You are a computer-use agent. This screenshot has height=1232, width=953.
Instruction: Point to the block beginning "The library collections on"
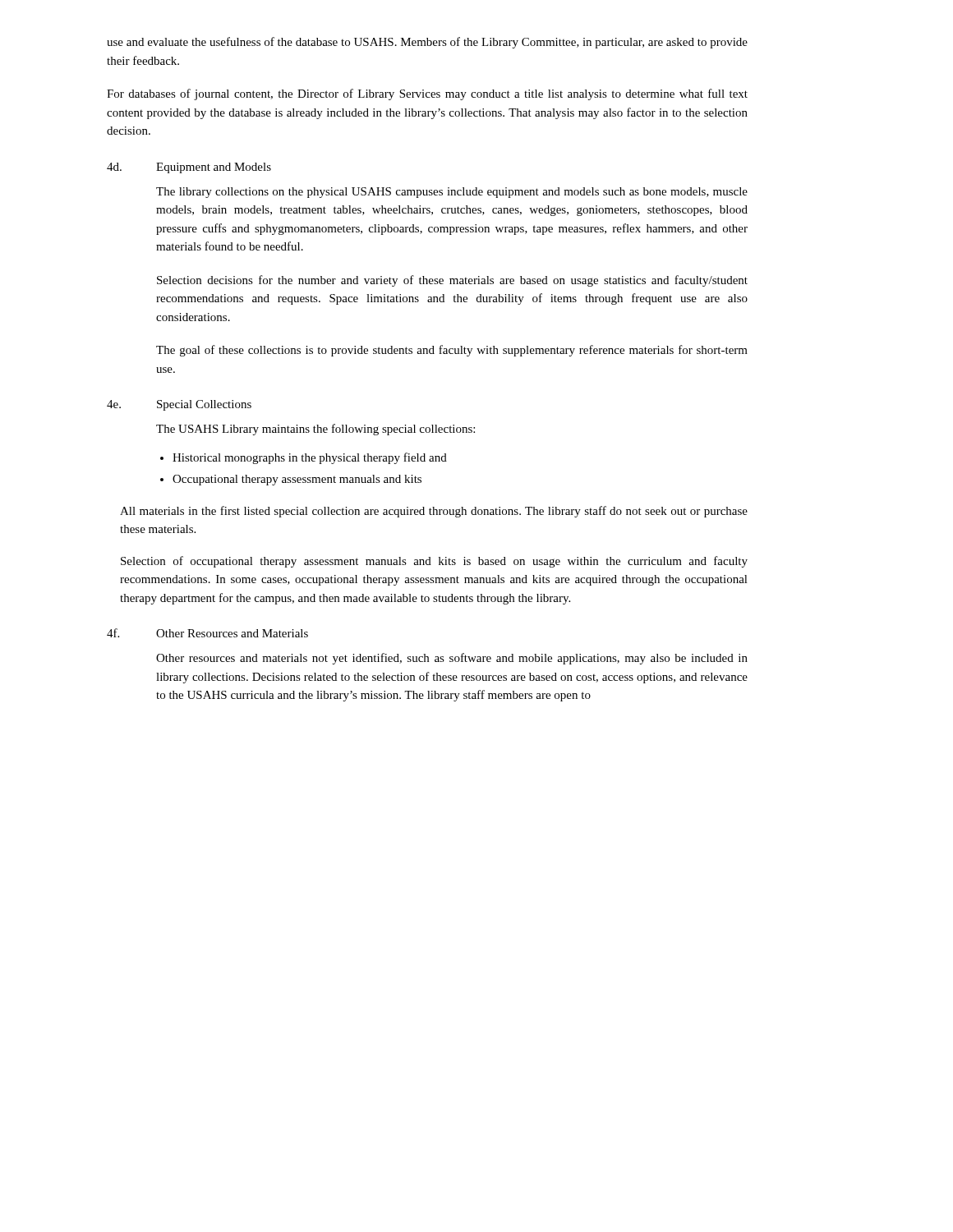coord(452,219)
